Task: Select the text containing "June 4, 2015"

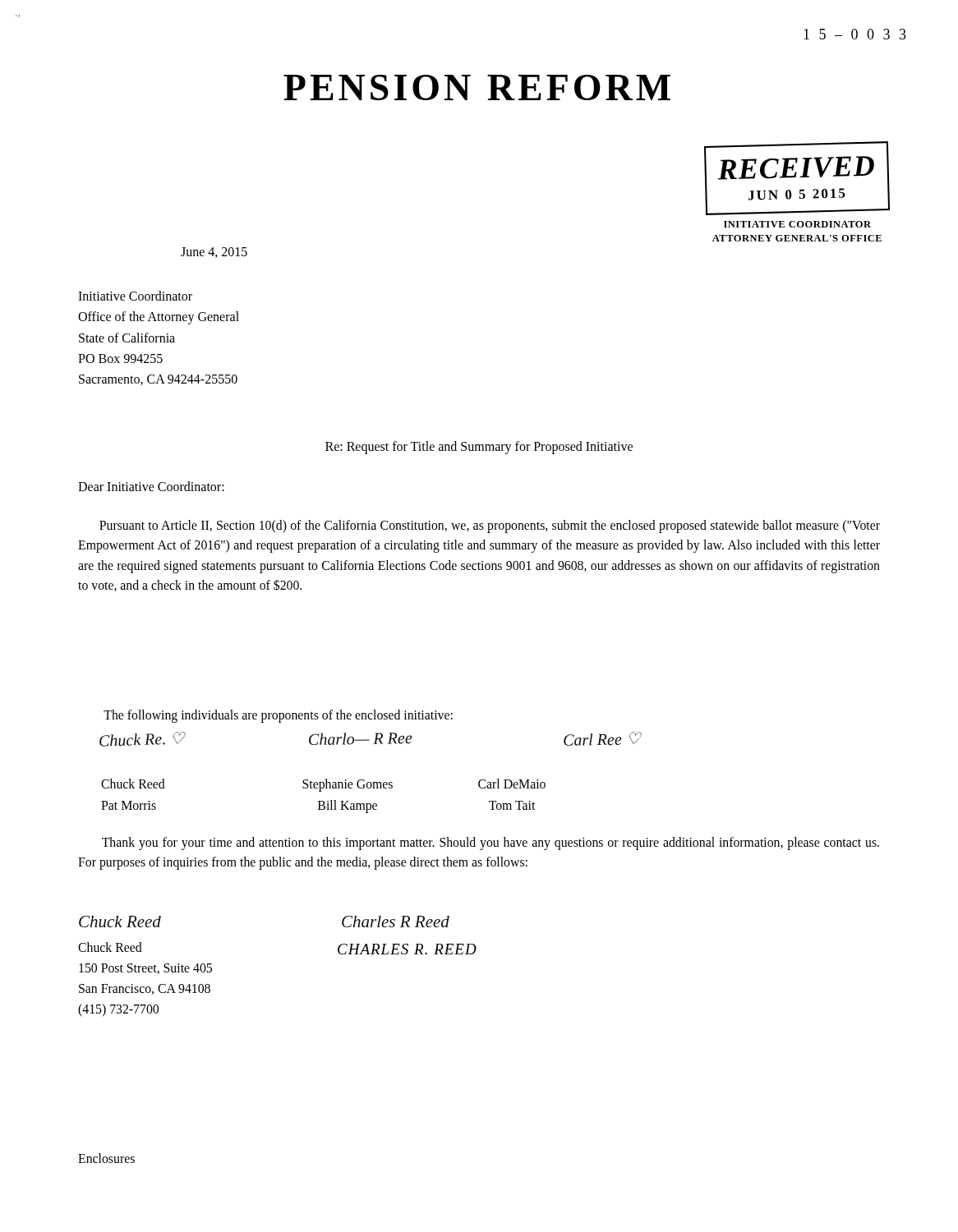Action: point(214,252)
